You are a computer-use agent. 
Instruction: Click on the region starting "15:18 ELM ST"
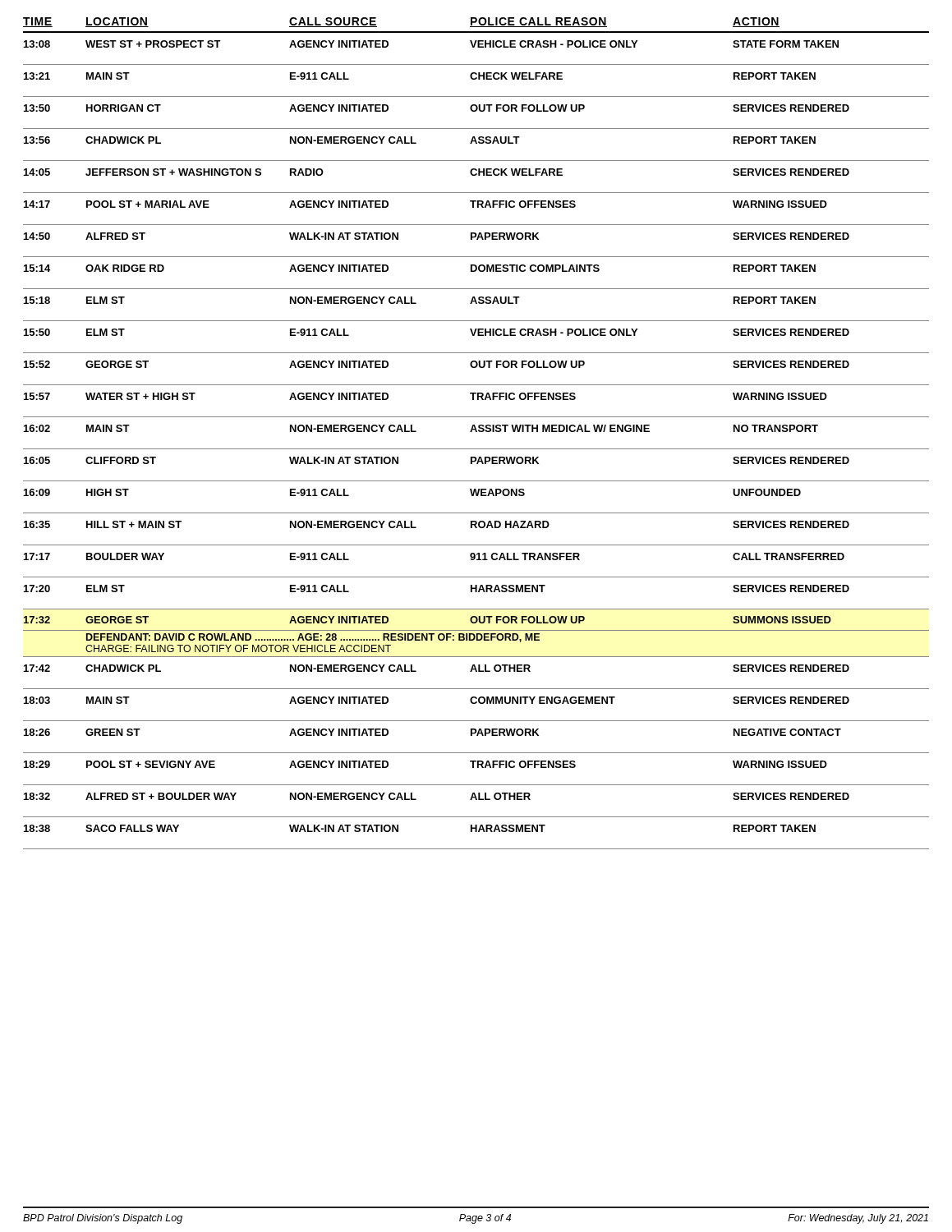click(476, 300)
